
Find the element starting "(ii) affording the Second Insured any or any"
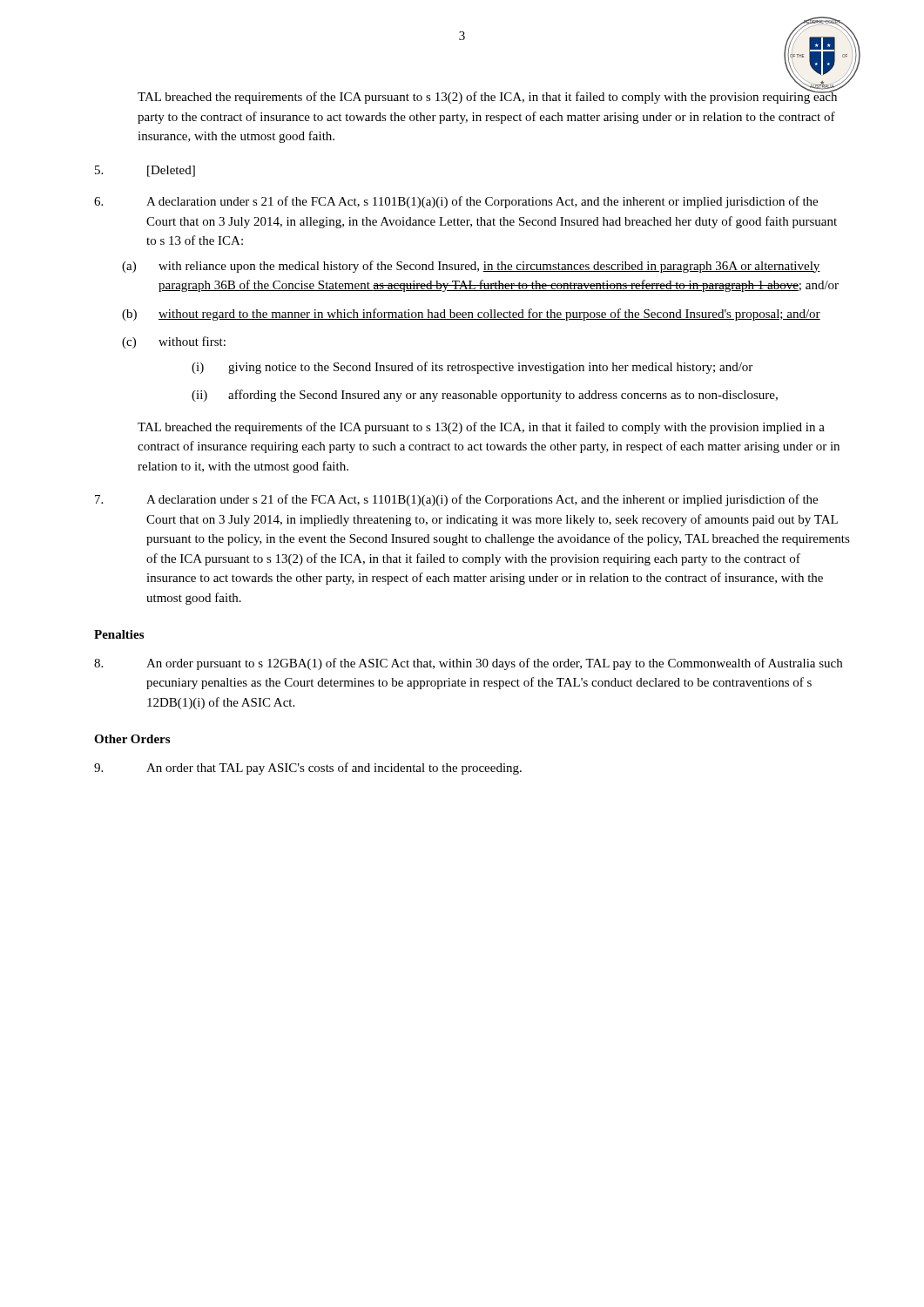tap(521, 395)
